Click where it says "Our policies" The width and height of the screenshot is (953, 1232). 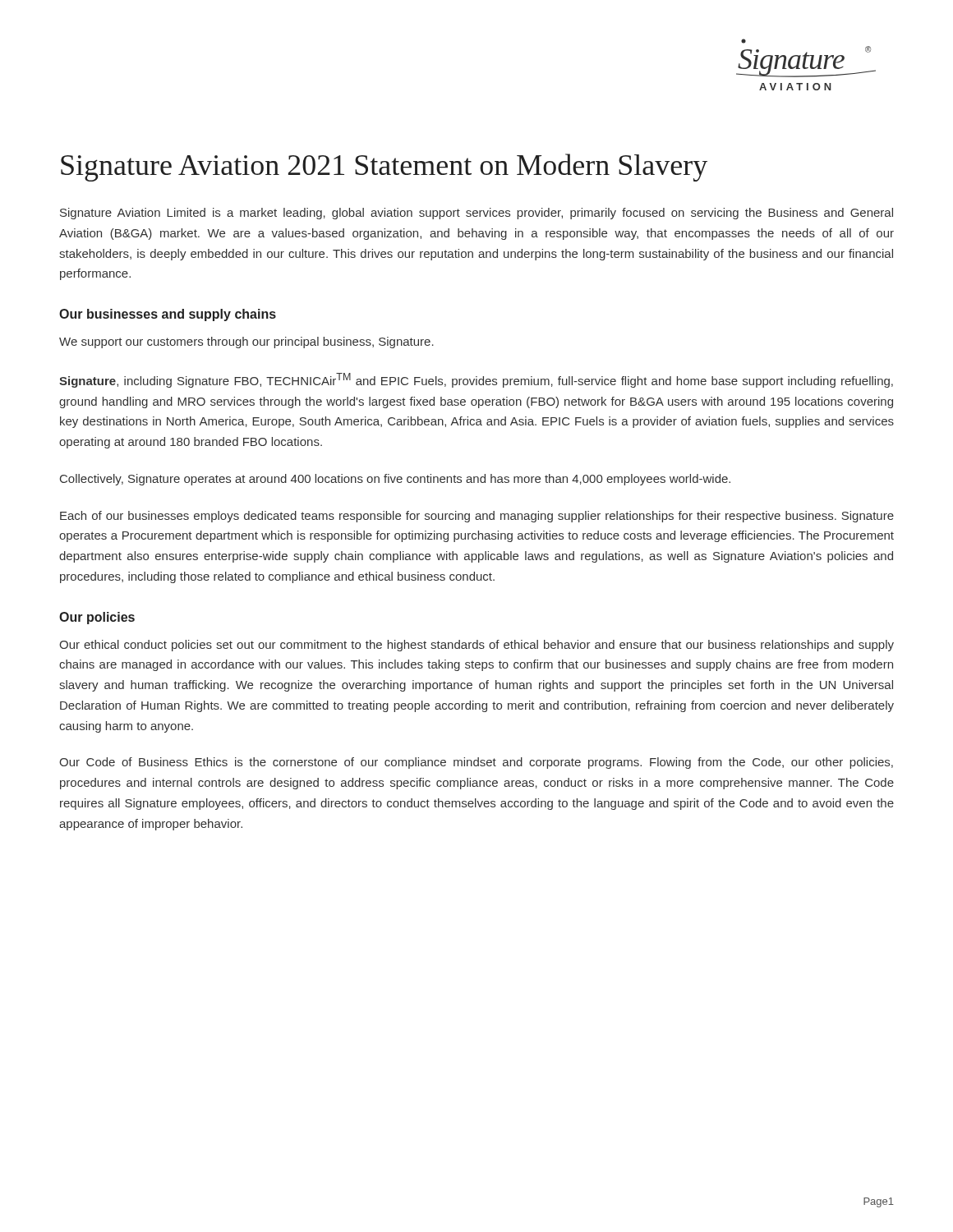97,617
